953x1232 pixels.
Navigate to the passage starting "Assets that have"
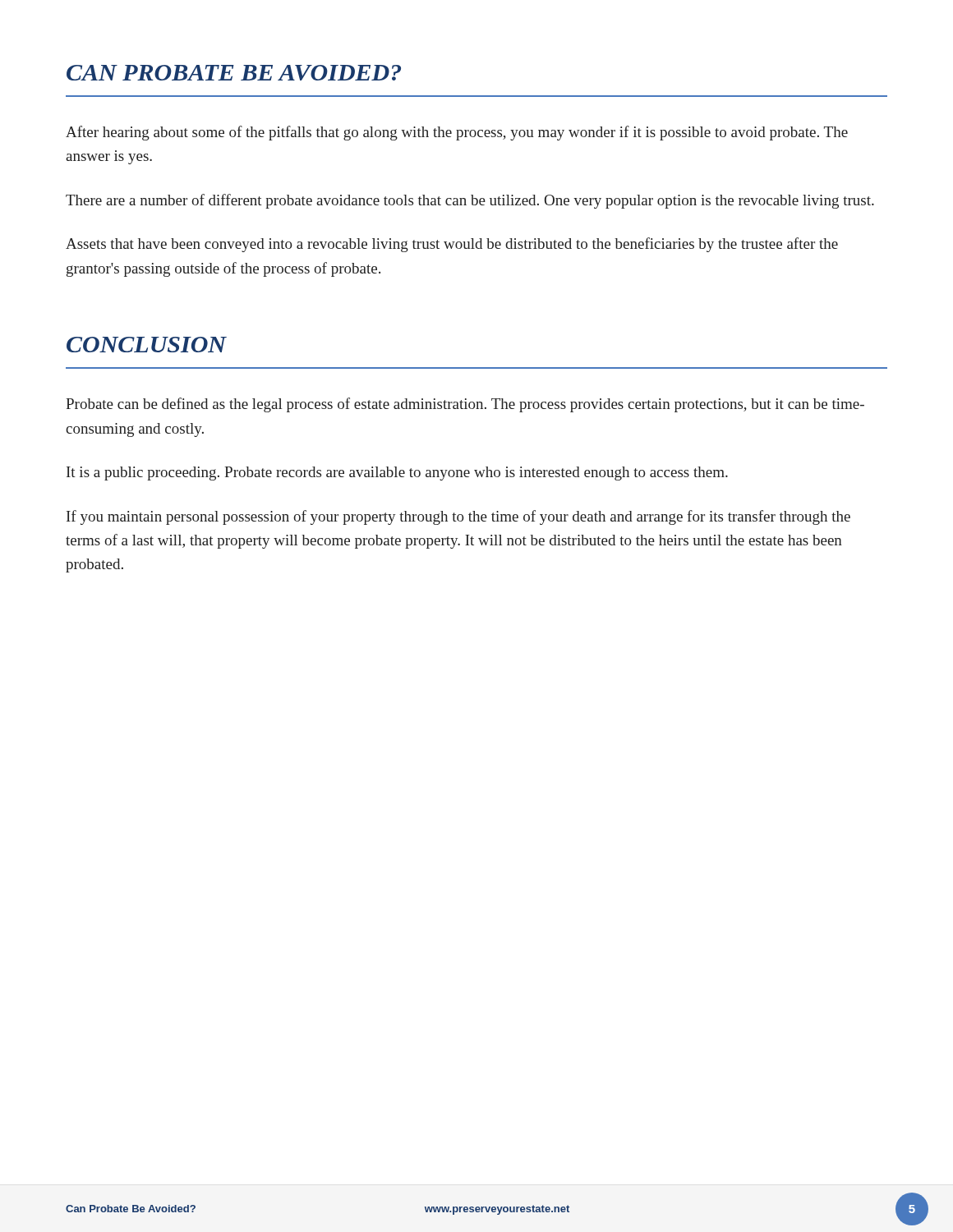(476, 256)
